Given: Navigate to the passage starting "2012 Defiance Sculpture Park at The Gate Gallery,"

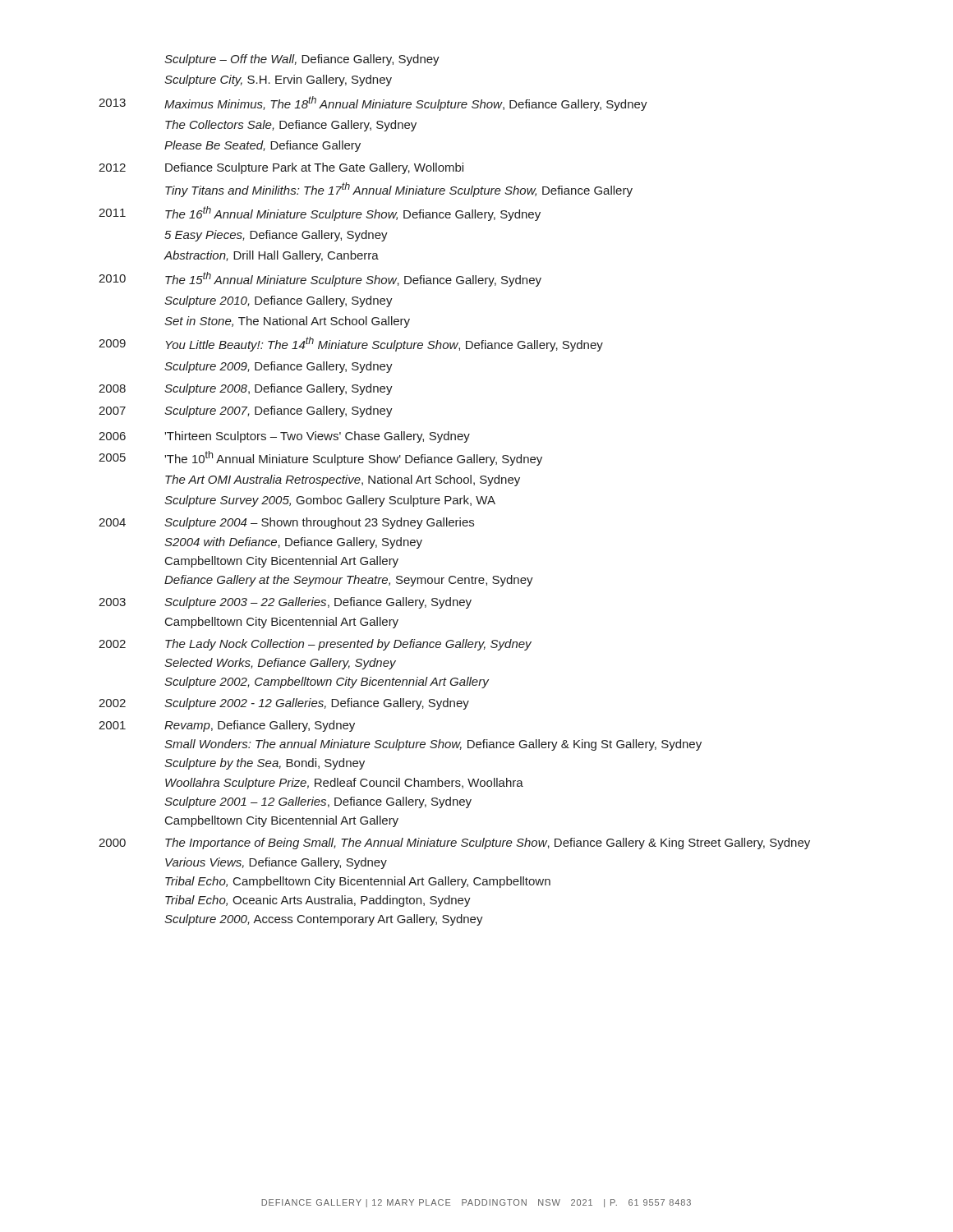Looking at the screenshot, I should click(281, 168).
